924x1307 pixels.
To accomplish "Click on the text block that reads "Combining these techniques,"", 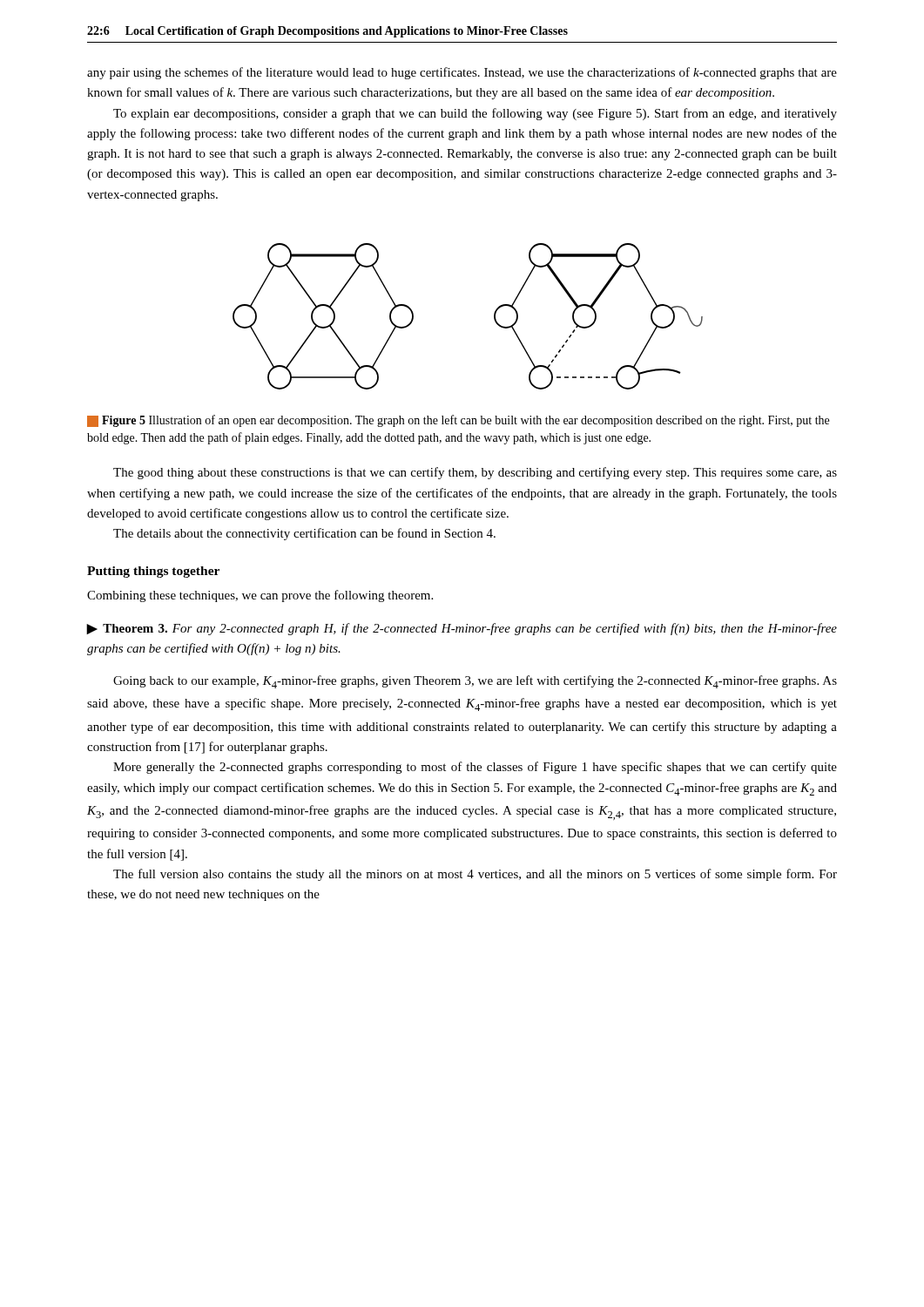I will (260, 596).
